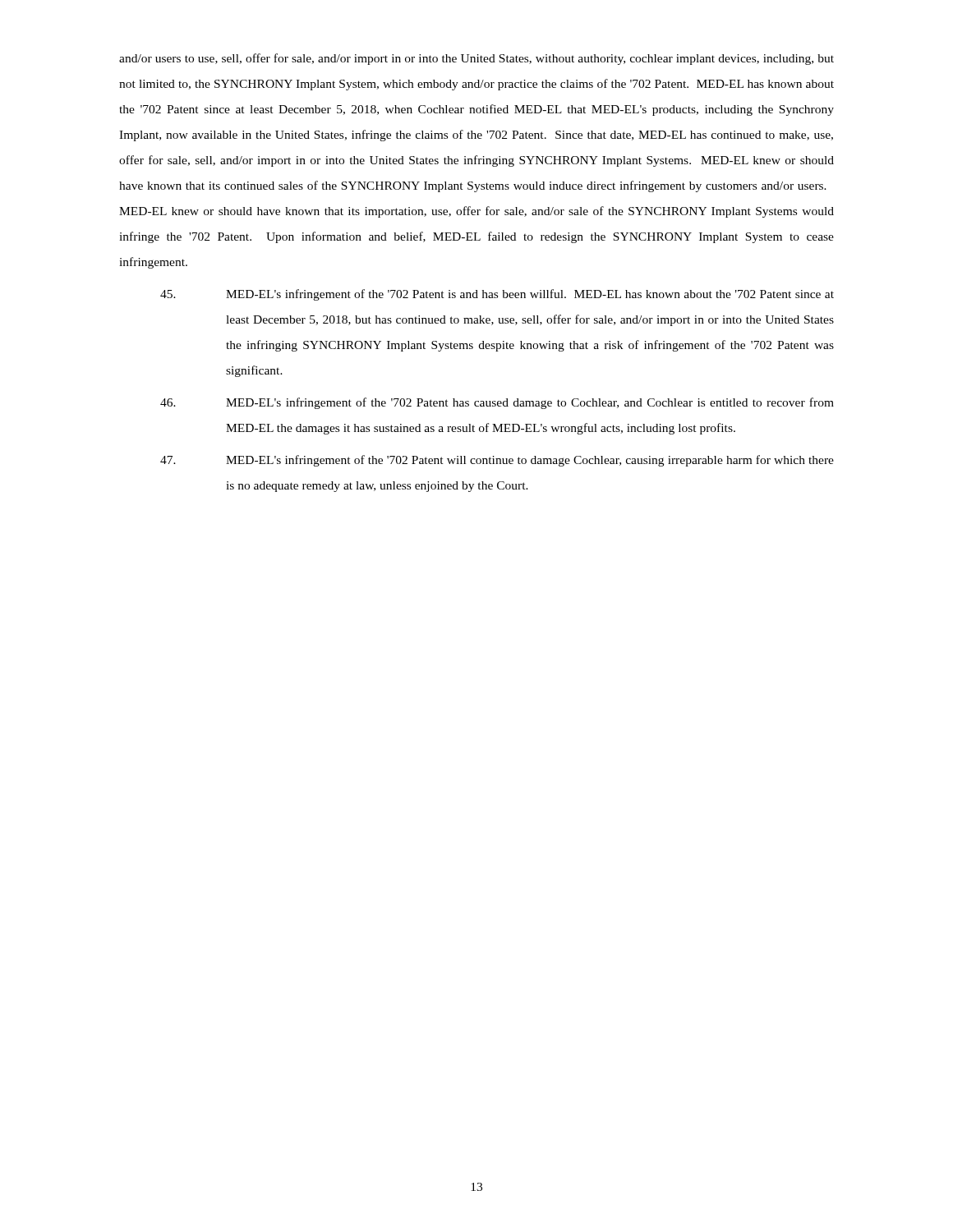Find the block on this page that starts "MED-EL's infringement of the '702 Patent is"
Screen dimensions: 1232x953
(x=476, y=332)
